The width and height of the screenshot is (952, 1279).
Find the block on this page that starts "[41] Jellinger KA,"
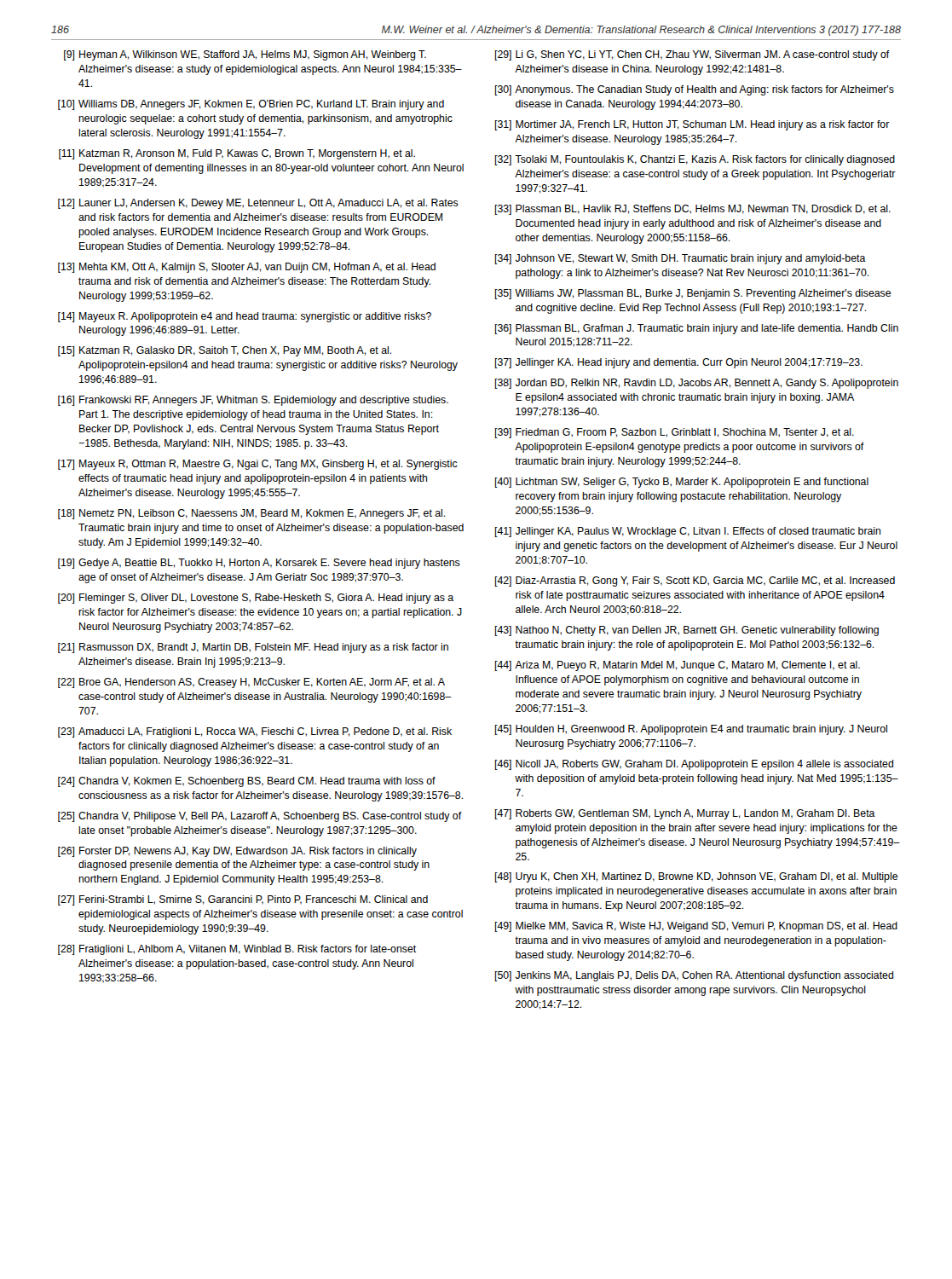tap(694, 546)
